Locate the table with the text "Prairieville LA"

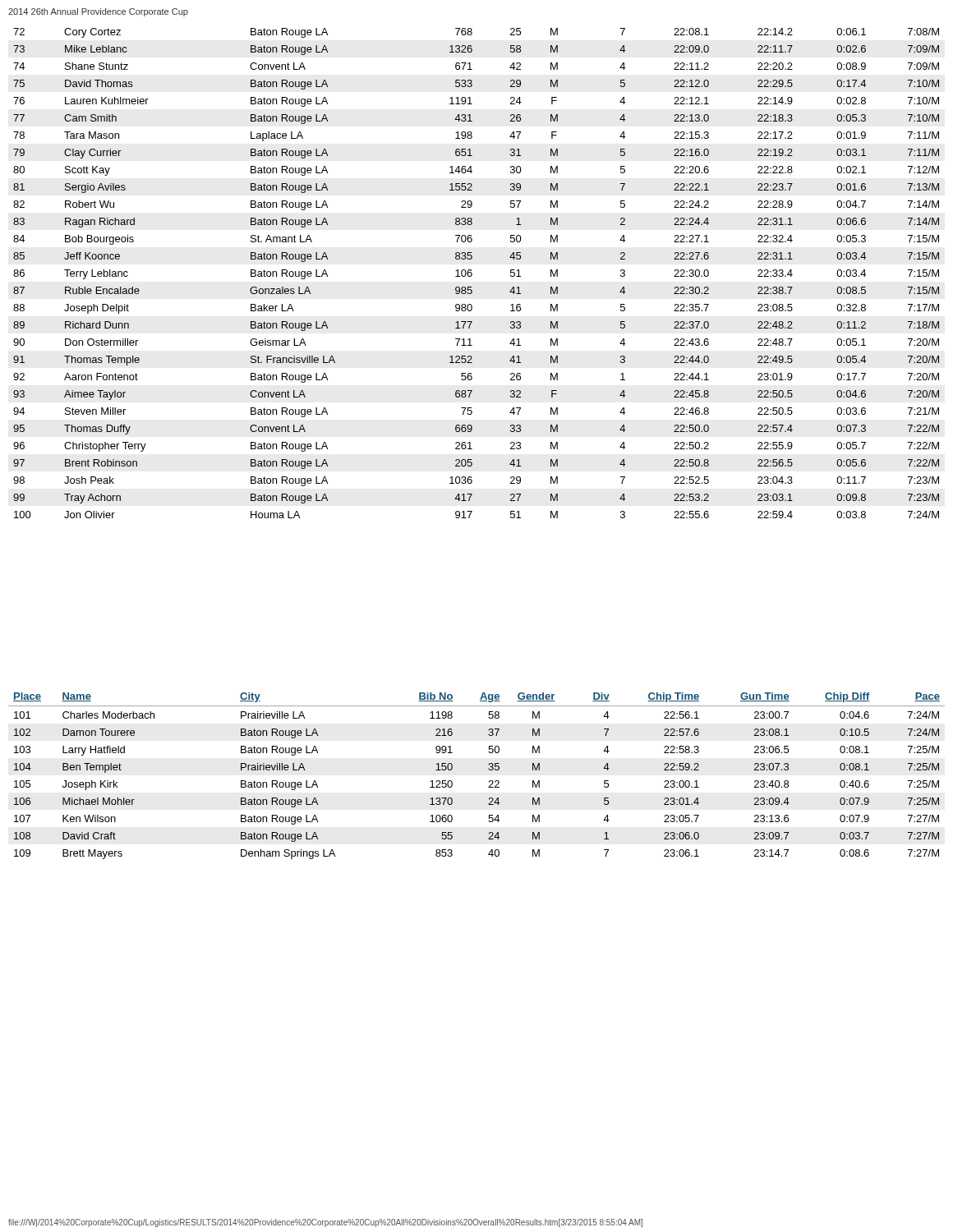(x=476, y=774)
